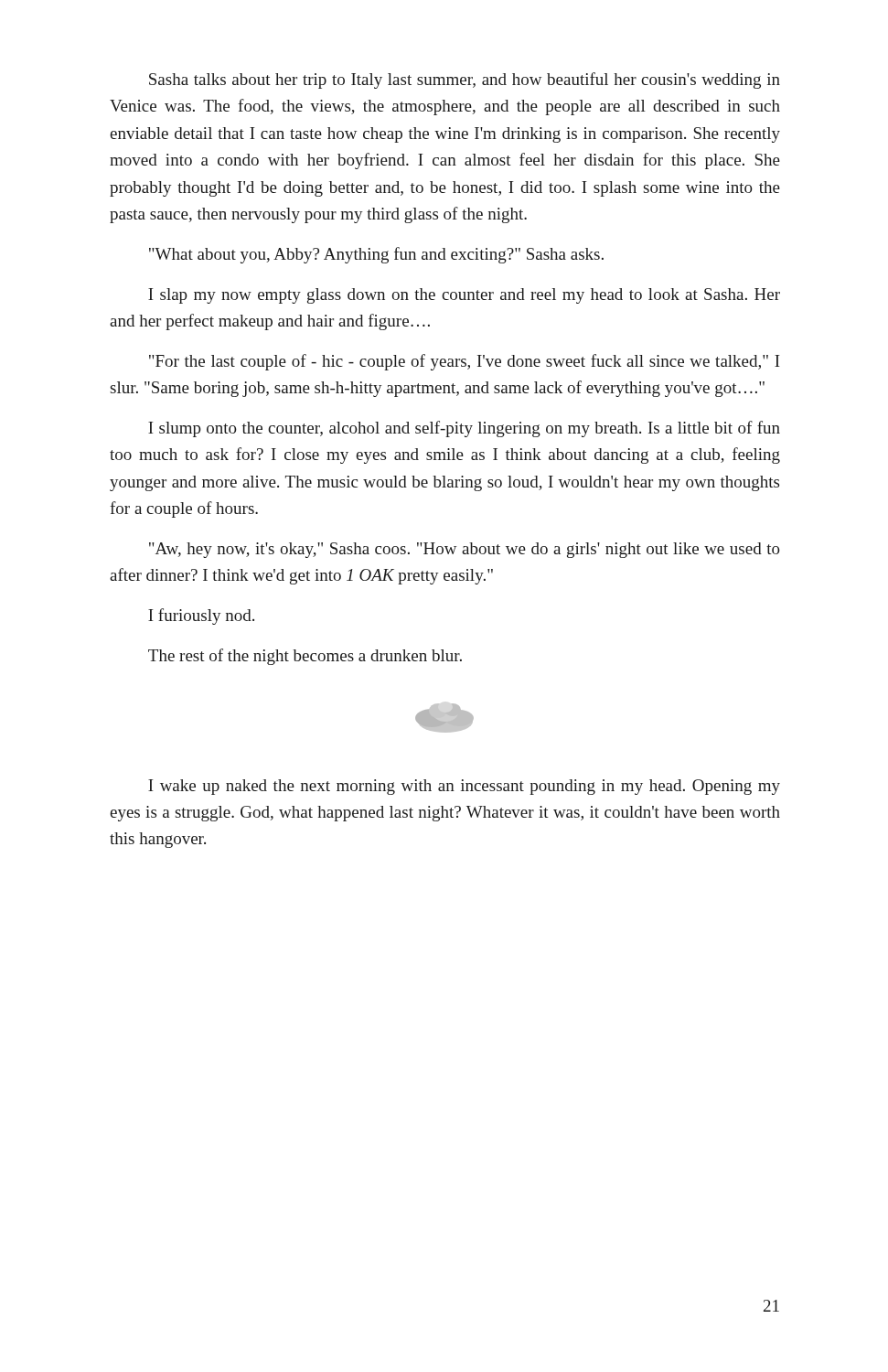The height and width of the screenshot is (1372, 888).
Task: Click on the text block starting ""What about you, Abby? Anything fun"
Action: coord(445,254)
